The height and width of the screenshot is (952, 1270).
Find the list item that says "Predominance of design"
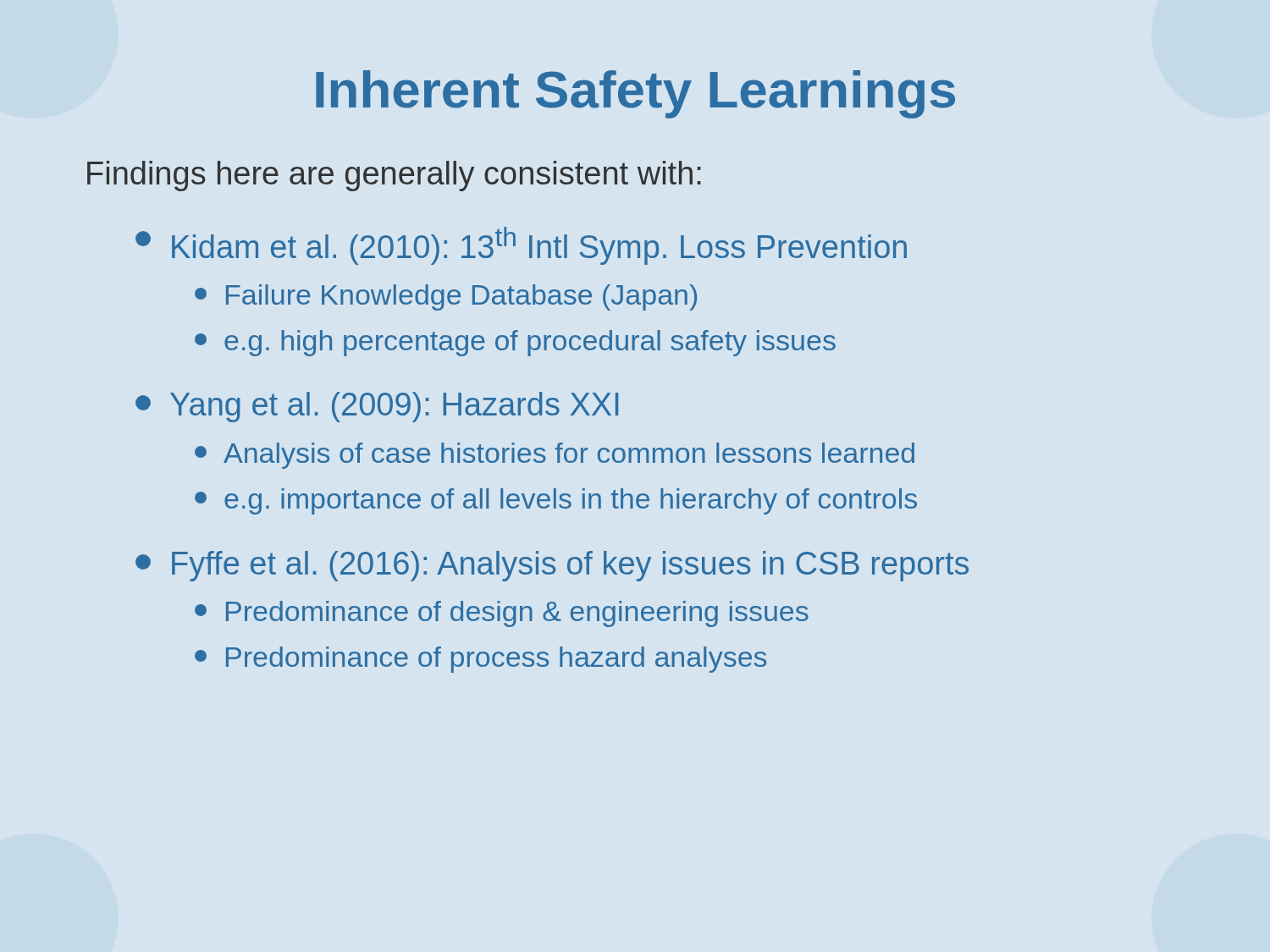(502, 612)
